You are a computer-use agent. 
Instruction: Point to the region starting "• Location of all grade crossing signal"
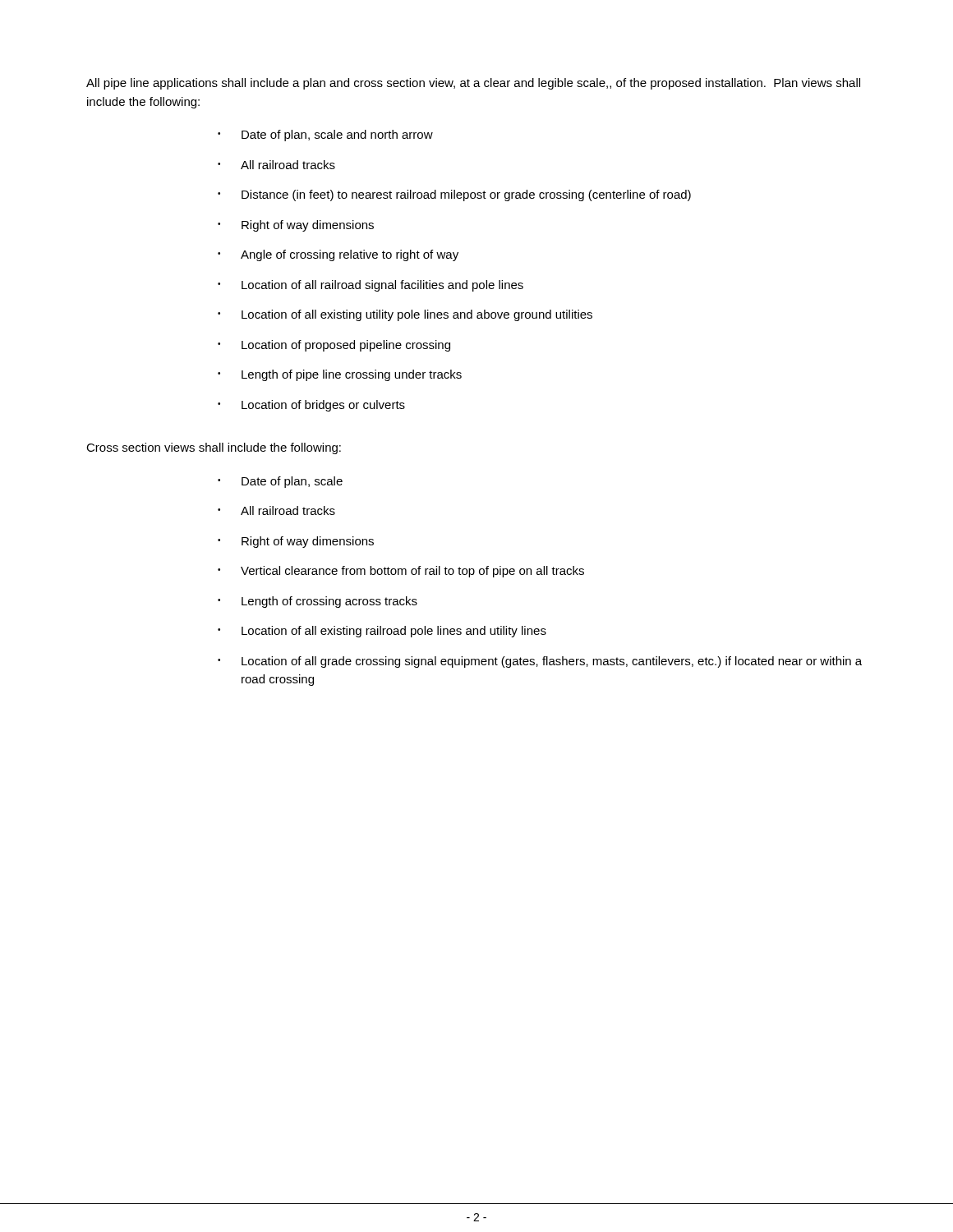point(542,670)
